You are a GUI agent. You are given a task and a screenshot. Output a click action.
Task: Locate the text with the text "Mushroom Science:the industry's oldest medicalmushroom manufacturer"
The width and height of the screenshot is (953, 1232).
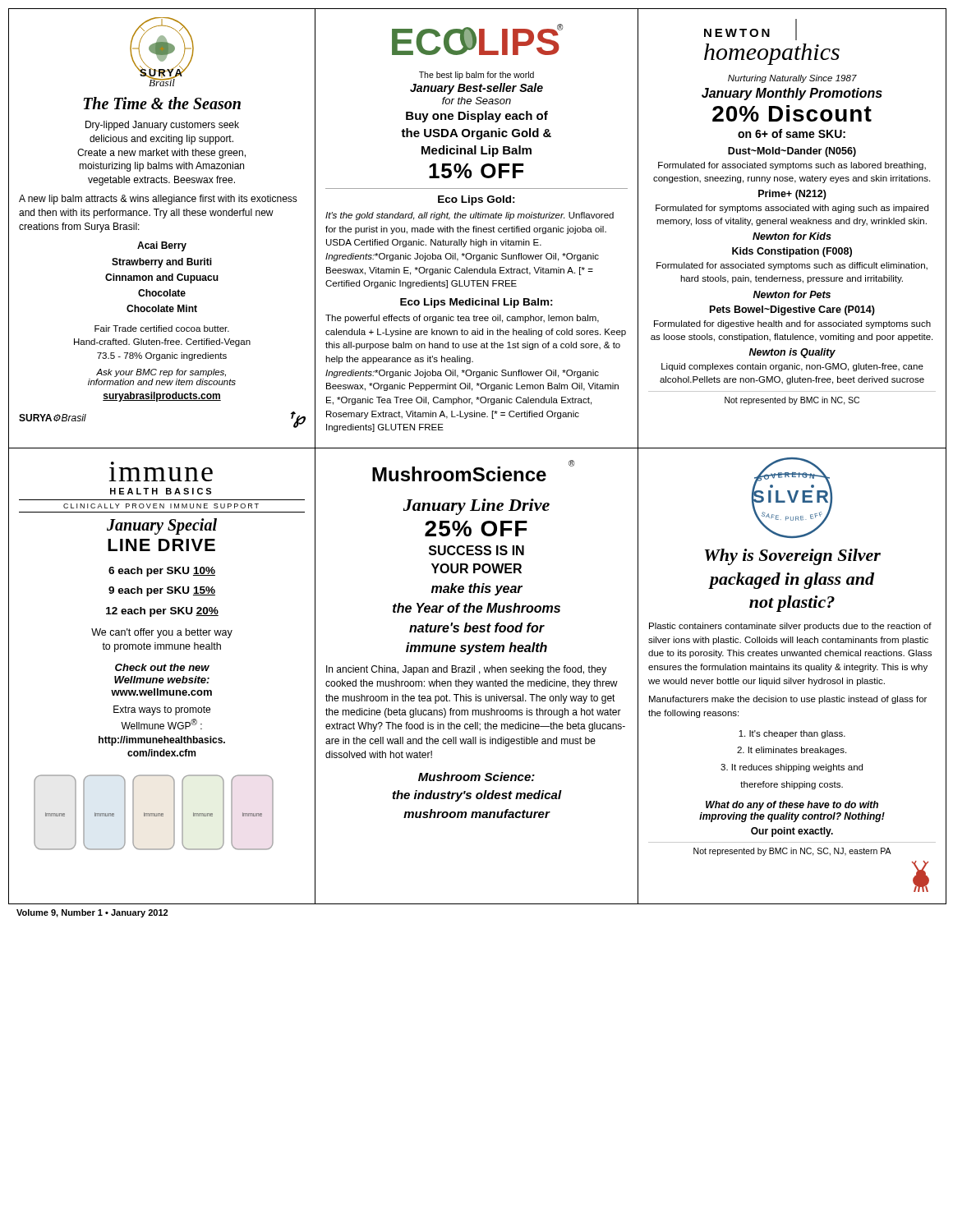click(x=476, y=795)
